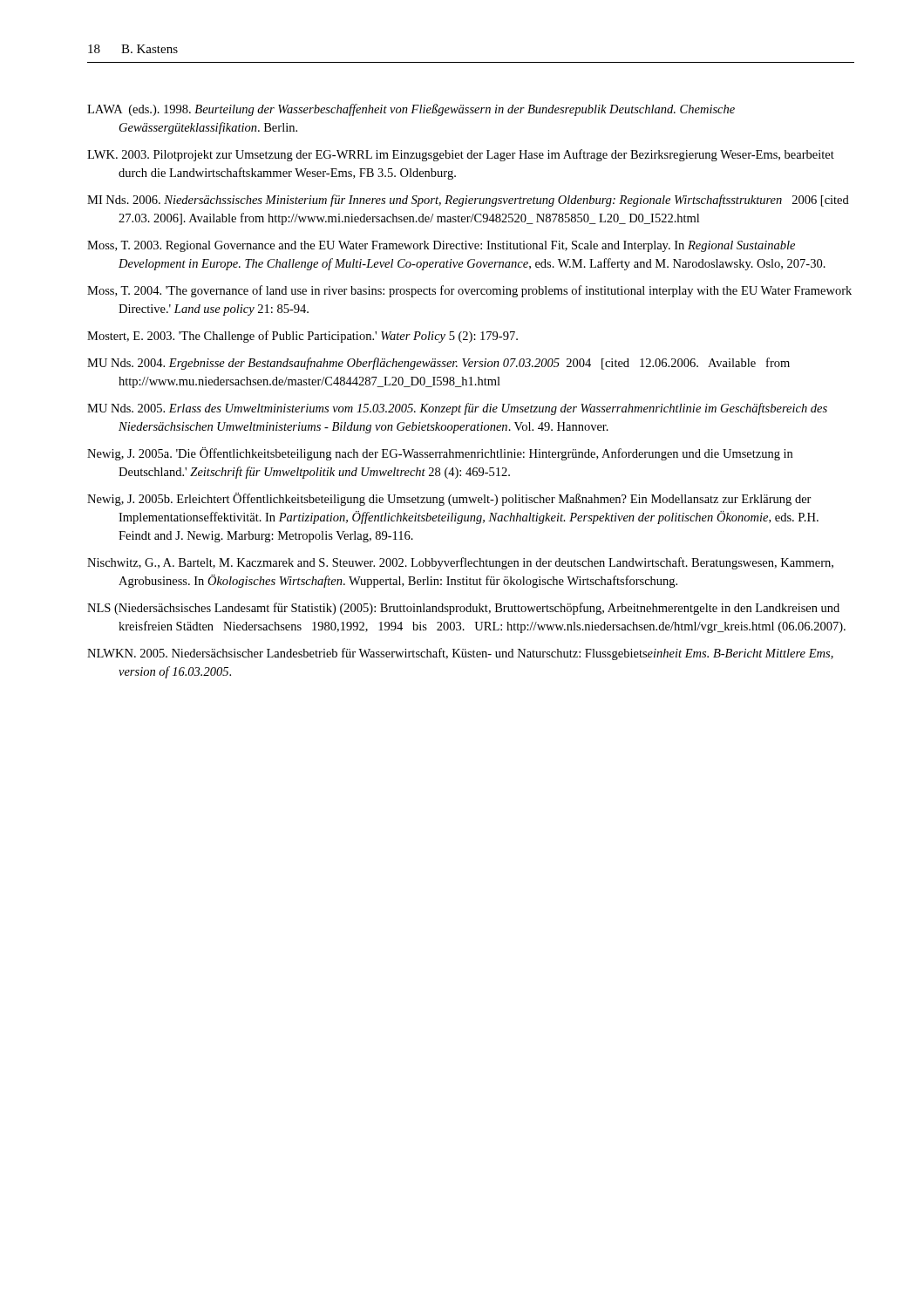Where is the passage that starts "NLWKN. 2005. Niedersächsischer Landesbetrieb"?
Image resolution: width=924 pixels, height=1308 pixels.
[x=460, y=663]
